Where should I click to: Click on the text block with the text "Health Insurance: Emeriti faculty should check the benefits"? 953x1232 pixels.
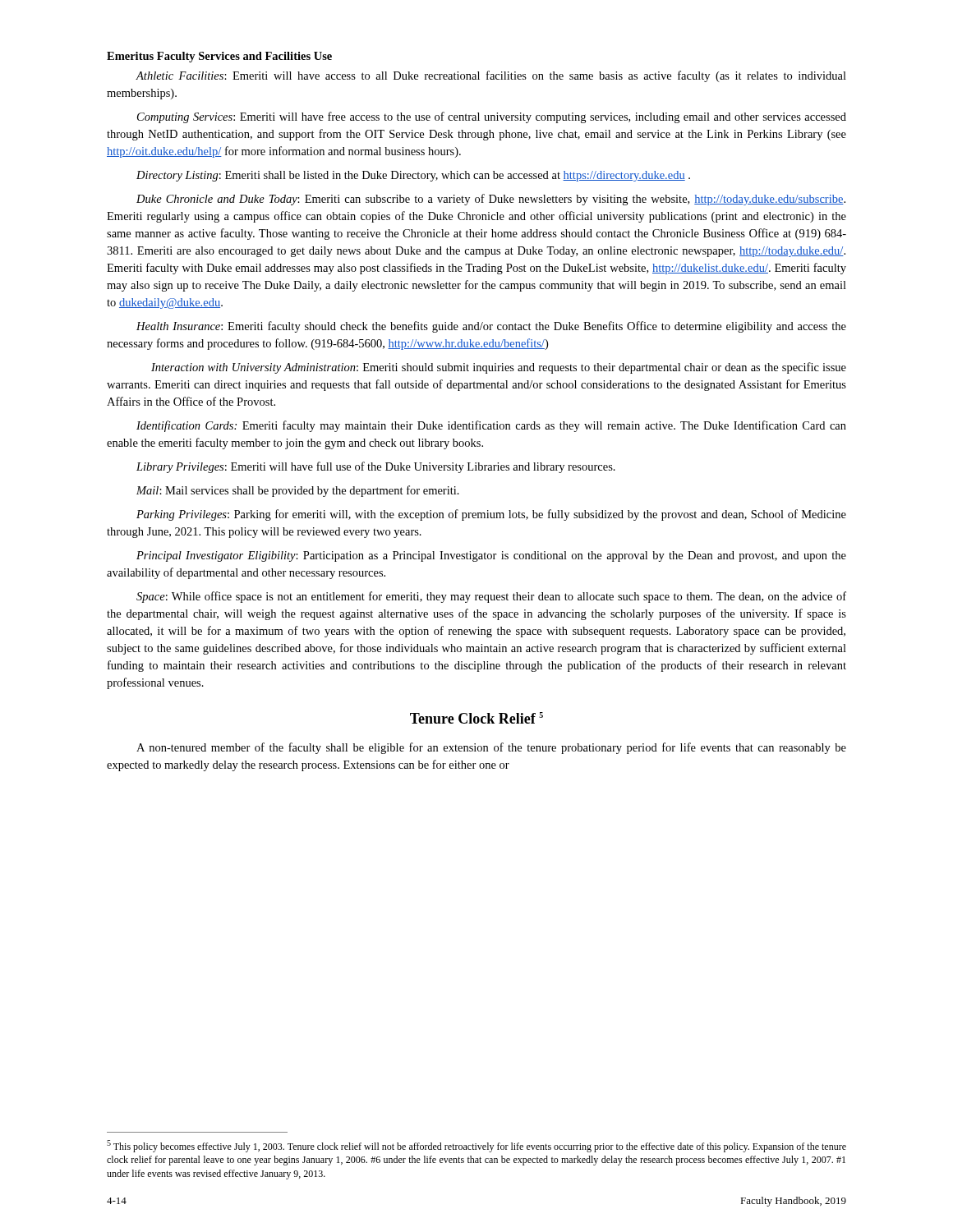click(x=476, y=335)
